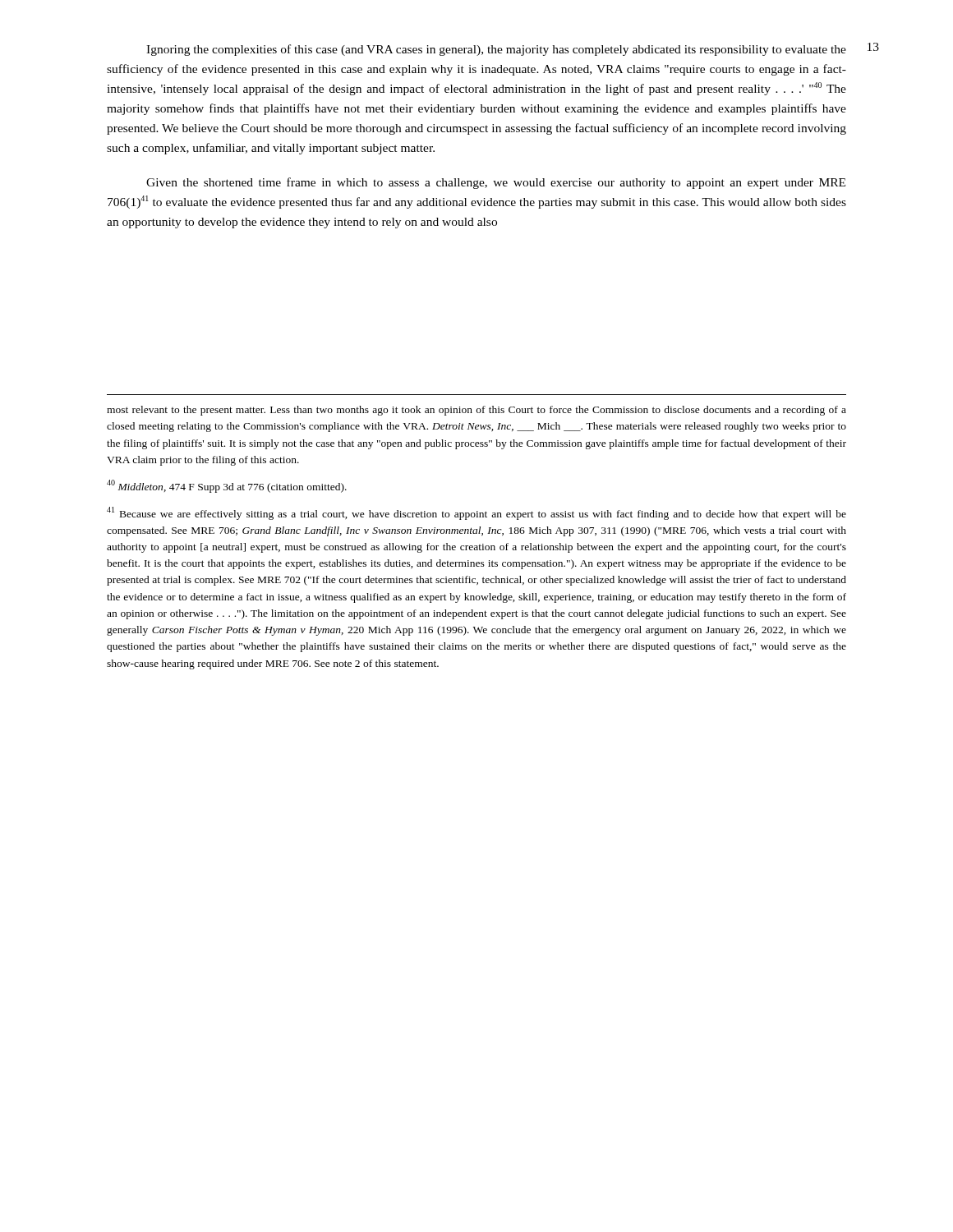Find the block on this page that starts "41 Because we are effectively sitting as"
Screen dimensions: 1232x953
[x=476, y=587]
